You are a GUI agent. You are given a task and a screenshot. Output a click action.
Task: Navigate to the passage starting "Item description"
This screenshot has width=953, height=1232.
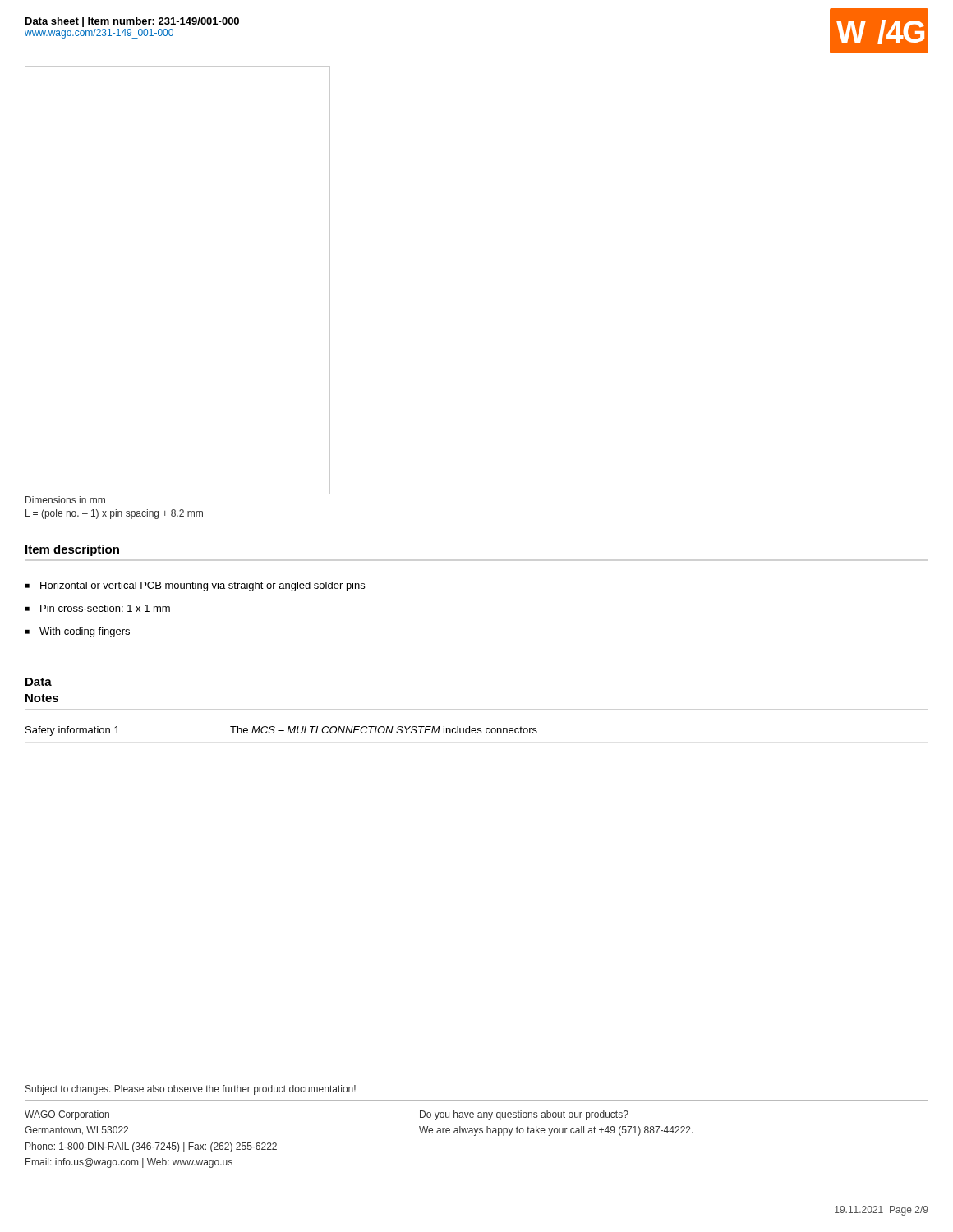72,550
